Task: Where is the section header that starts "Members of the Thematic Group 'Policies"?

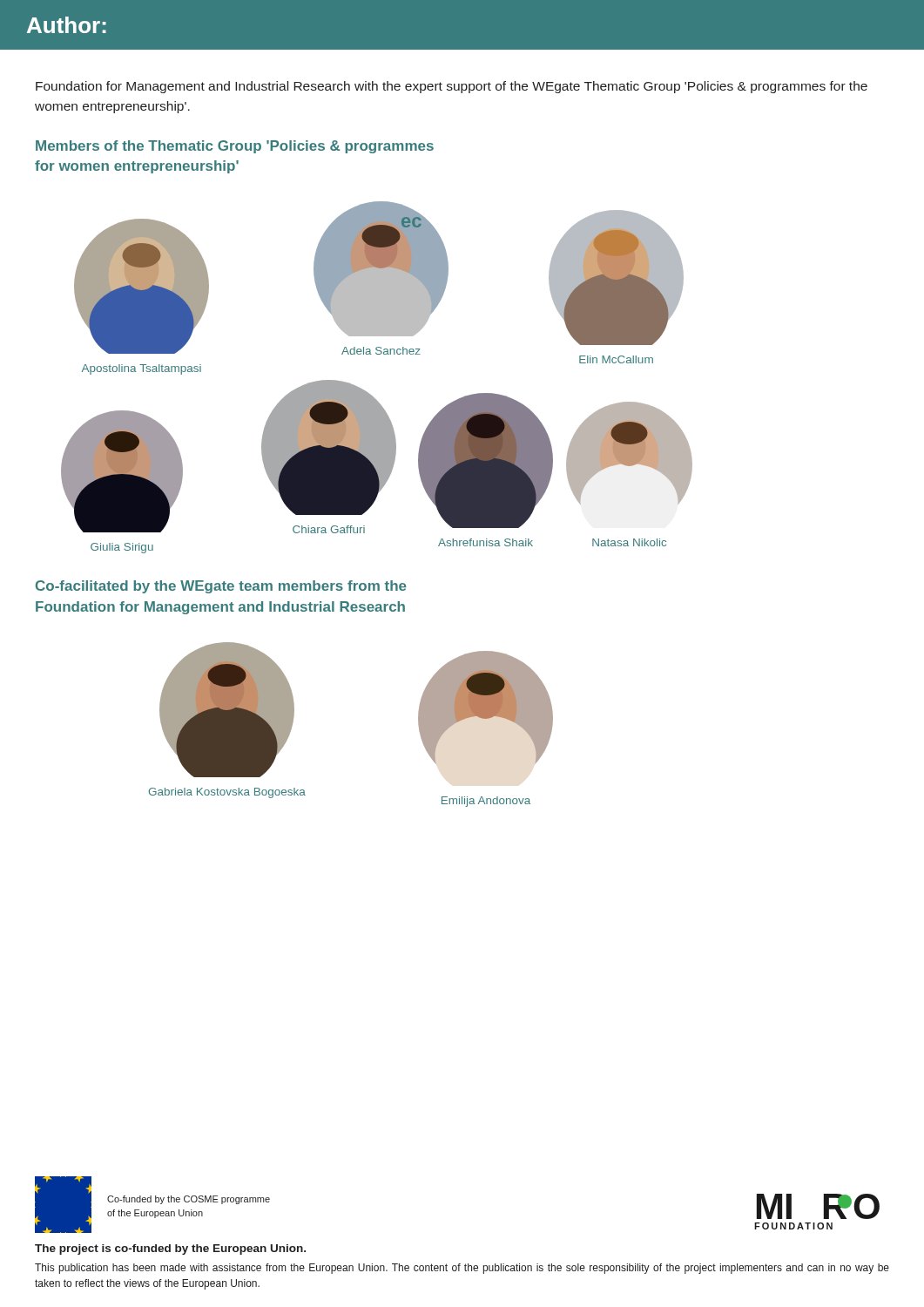Action: (x=234, y=156)
